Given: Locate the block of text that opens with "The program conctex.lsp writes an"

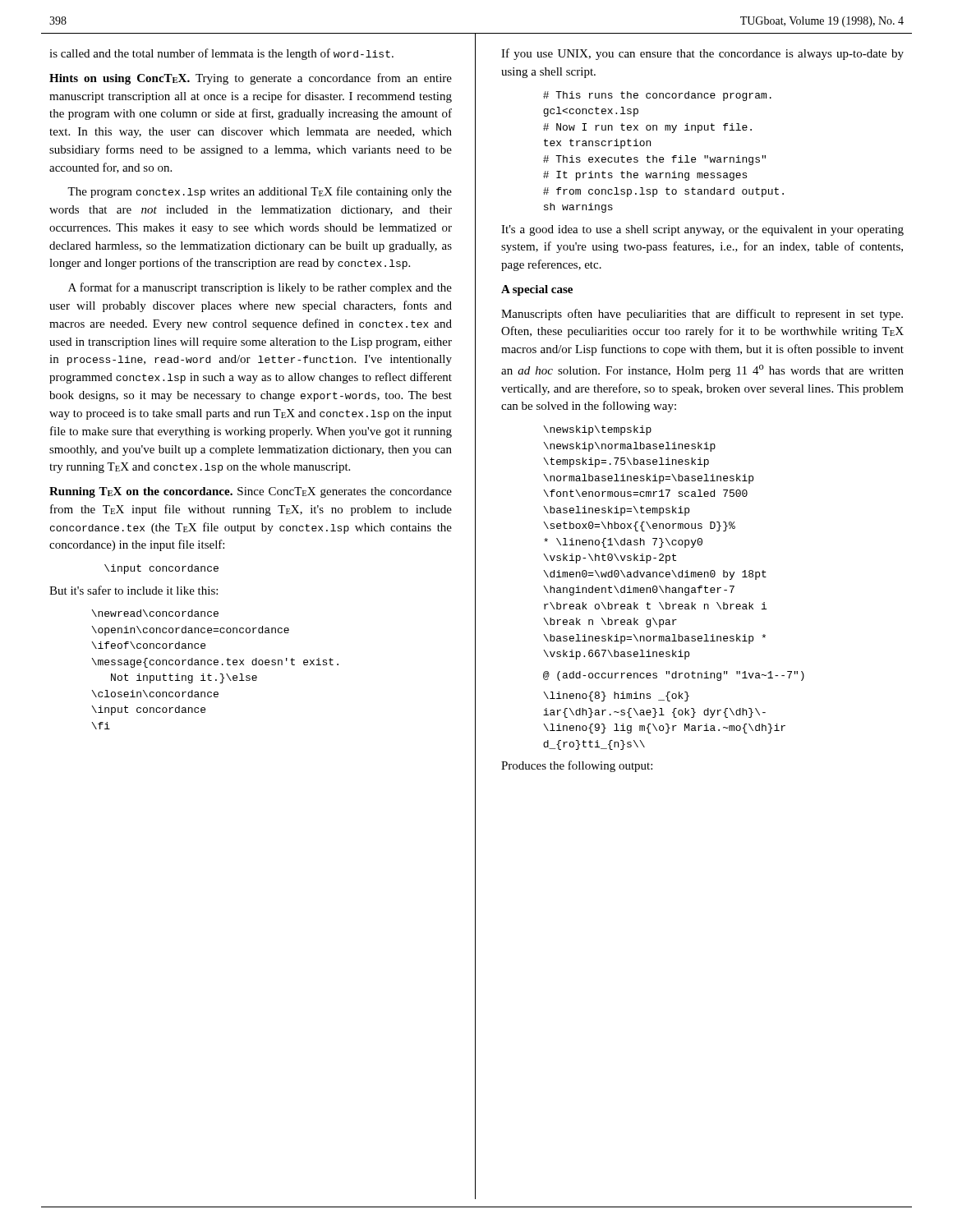Looking at the screenshot, I should tap(251, 228).
